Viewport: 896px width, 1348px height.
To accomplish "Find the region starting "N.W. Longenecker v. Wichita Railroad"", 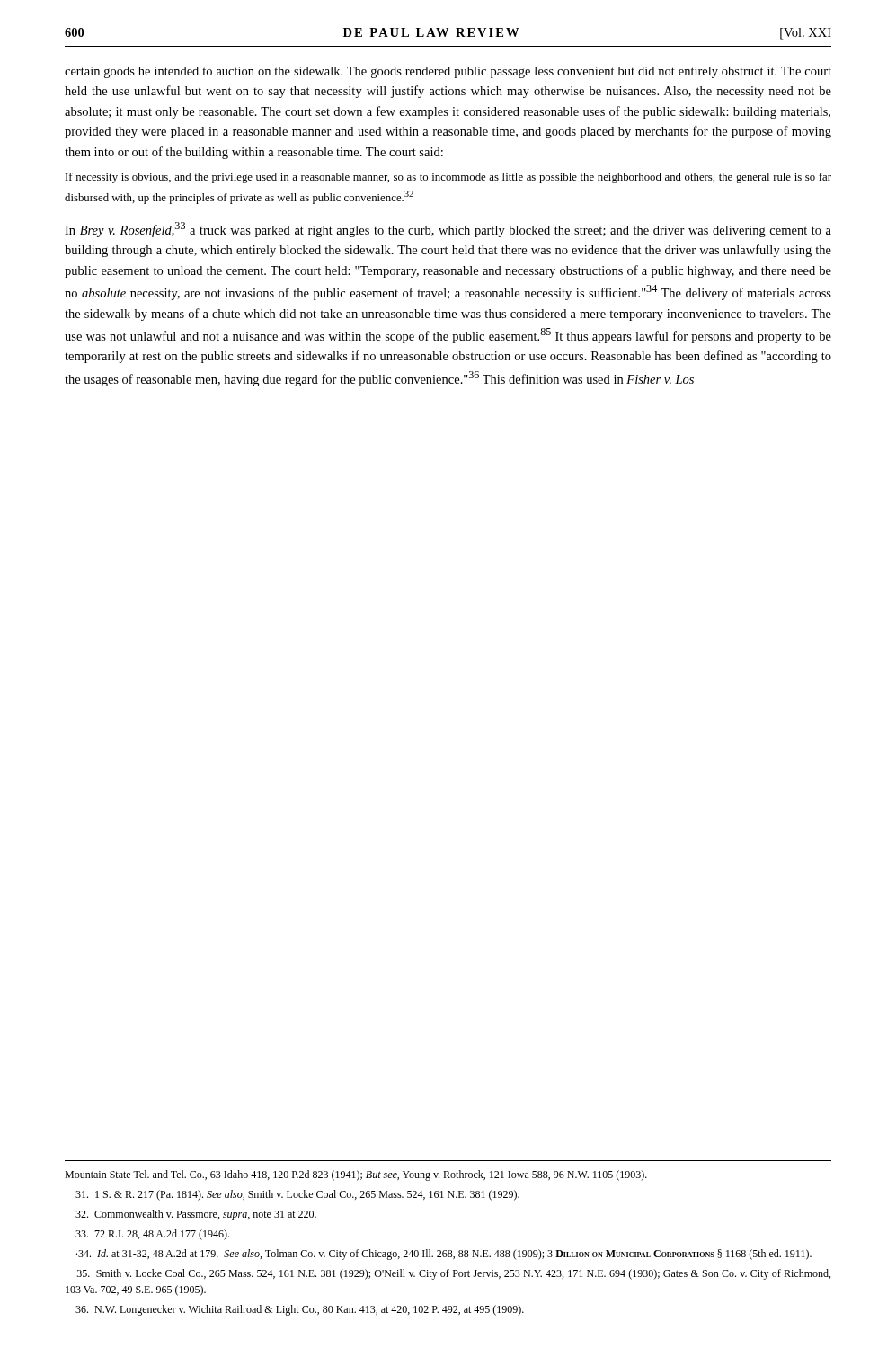I will click(294, 1309).
